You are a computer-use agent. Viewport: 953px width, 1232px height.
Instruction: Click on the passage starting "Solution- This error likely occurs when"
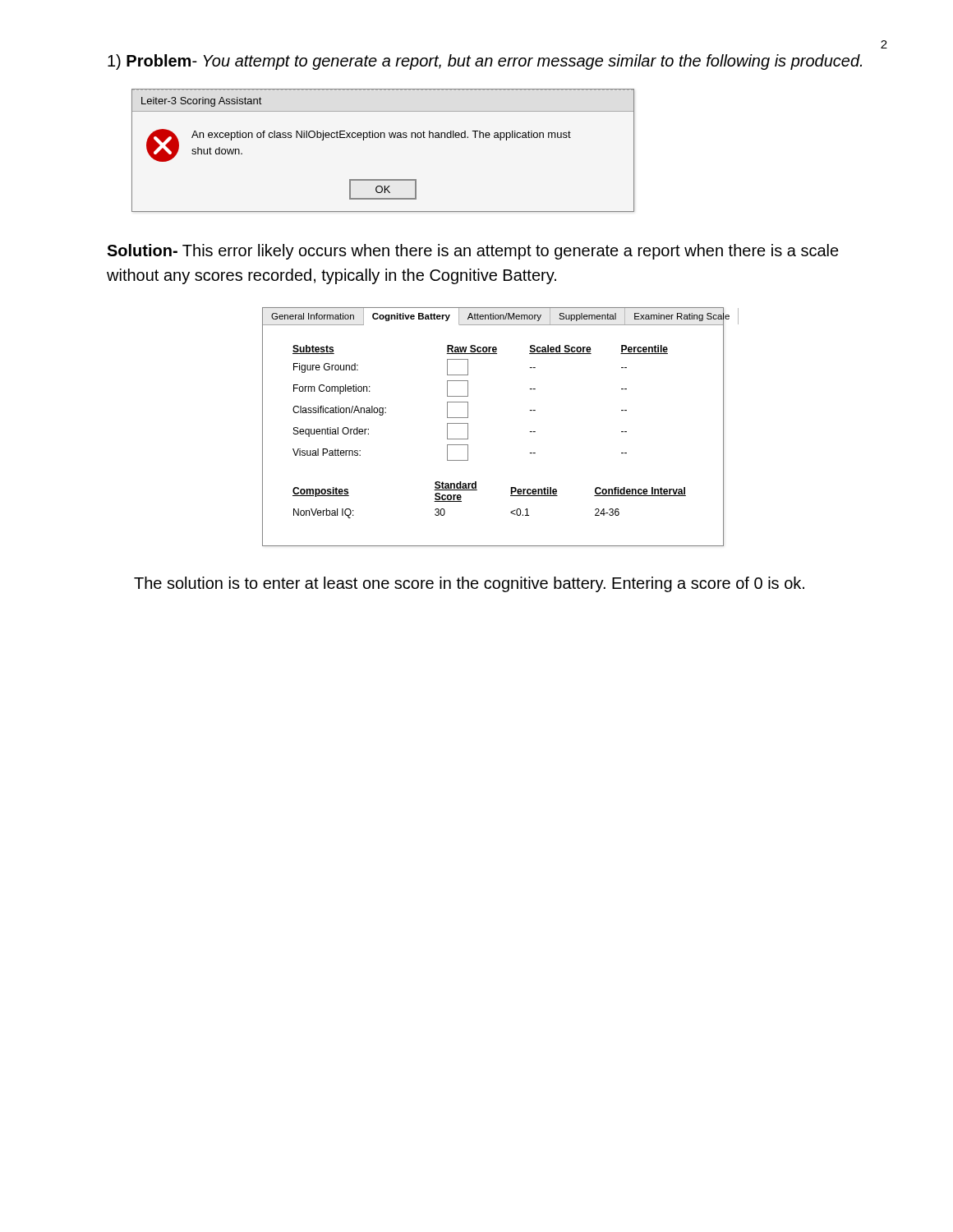point(473,263)
